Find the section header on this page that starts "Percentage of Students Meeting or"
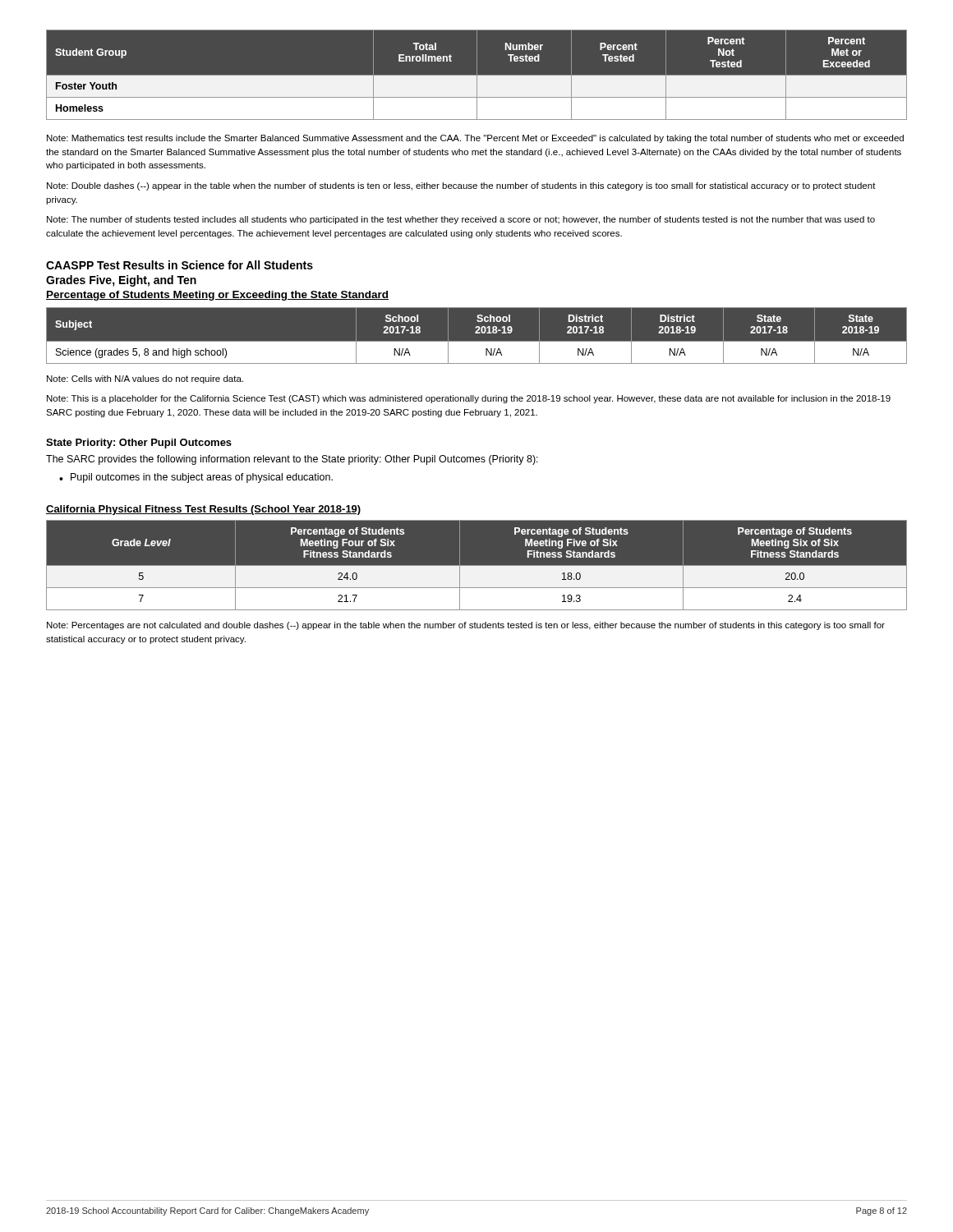 click(x=217, y=294)
